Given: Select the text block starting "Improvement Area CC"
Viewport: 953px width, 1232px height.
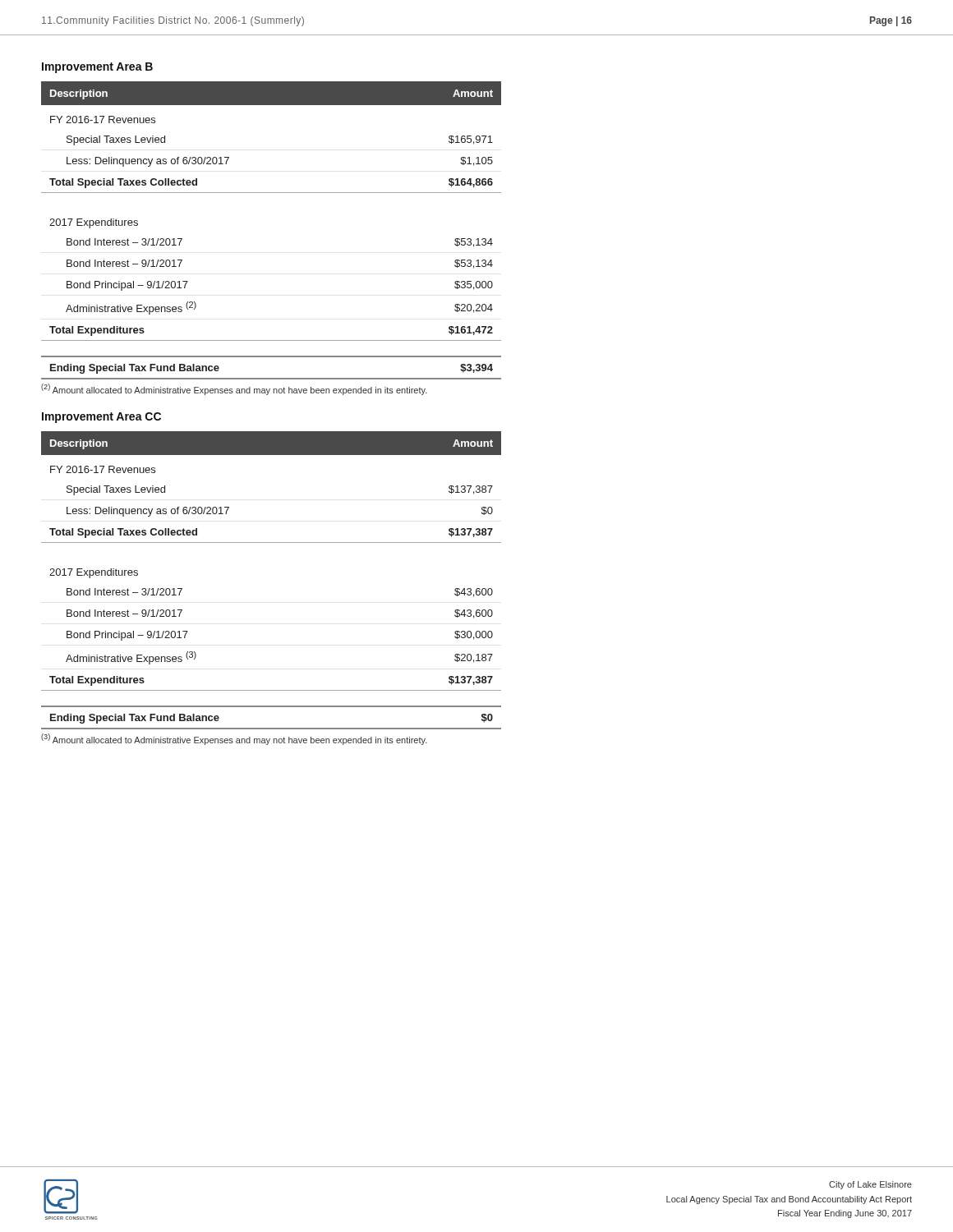Looking at the screenshot, I should (x=101, y=416).
